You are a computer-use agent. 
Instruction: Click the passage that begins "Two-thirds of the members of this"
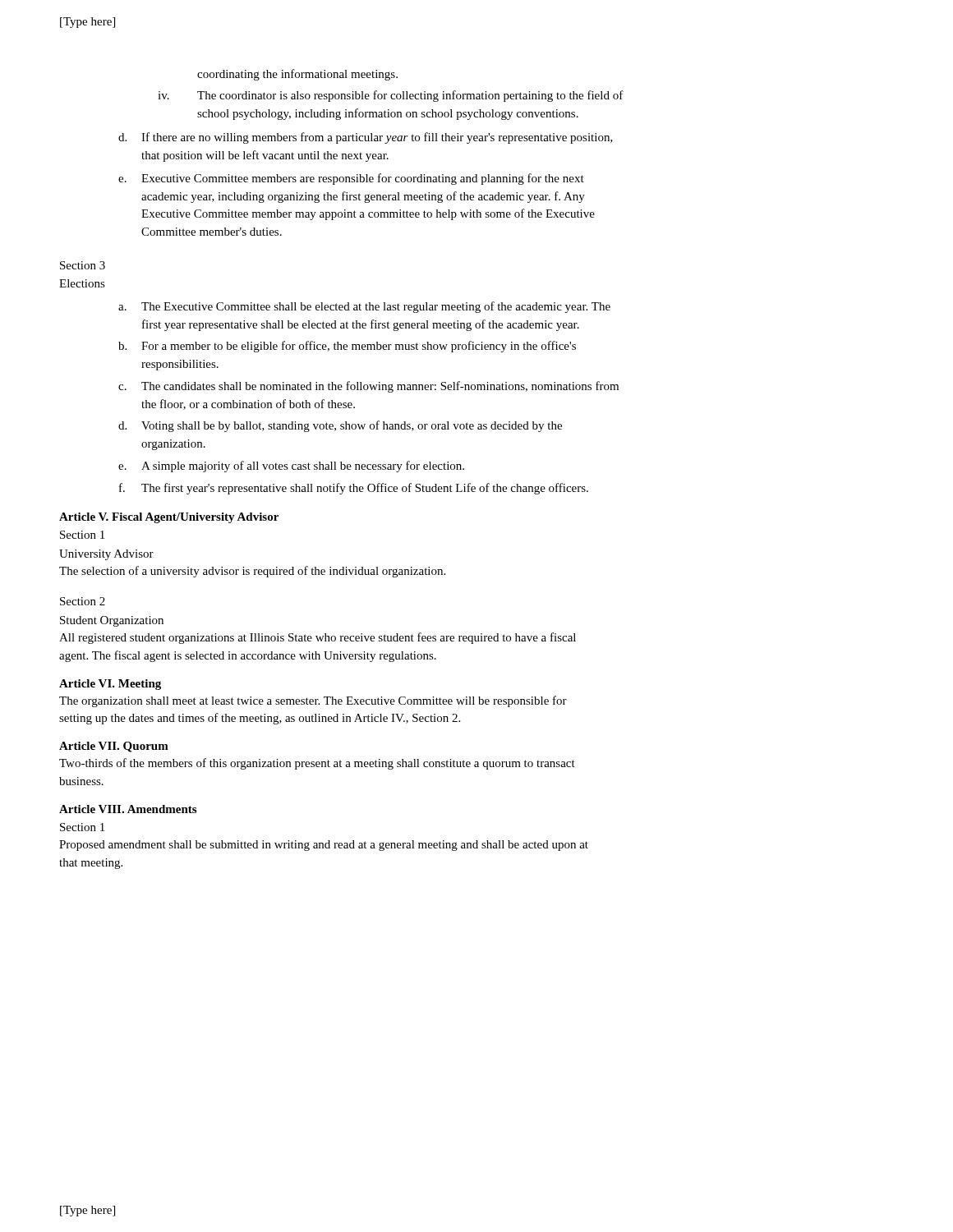click(317, 772)
